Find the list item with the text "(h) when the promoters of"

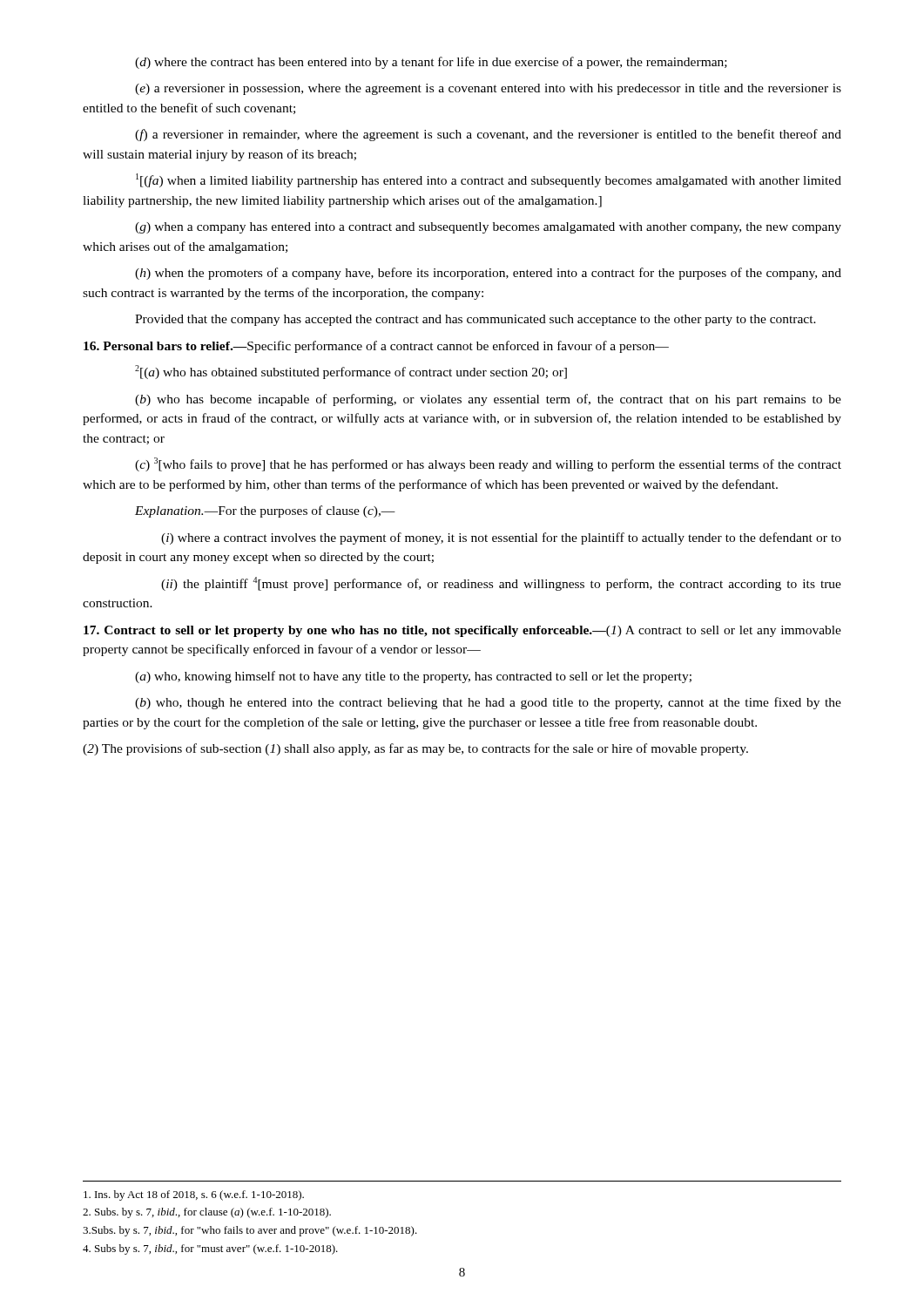pyautogui.click(x=462, y=283)
